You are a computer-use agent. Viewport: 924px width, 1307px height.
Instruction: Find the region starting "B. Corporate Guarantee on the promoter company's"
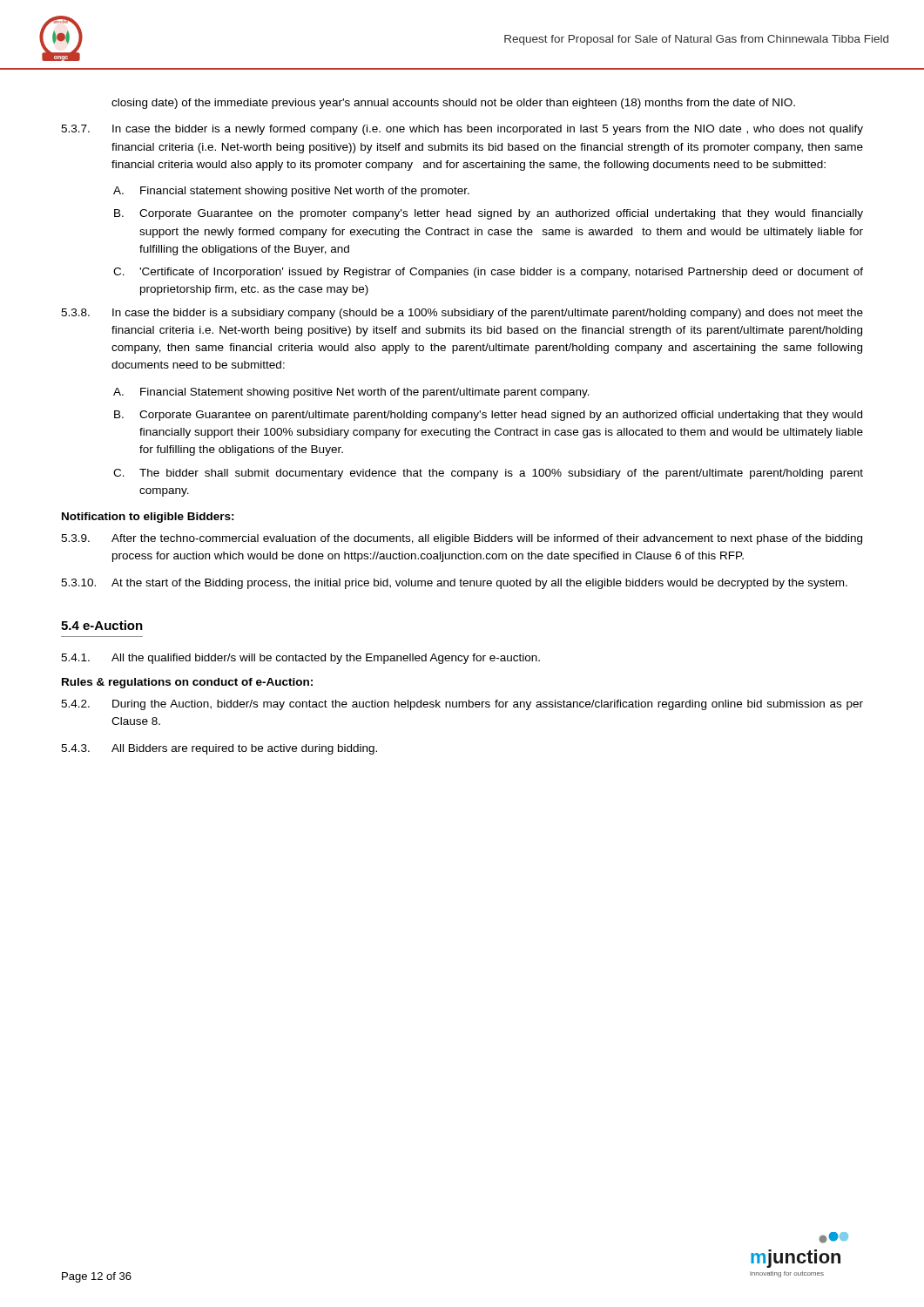coord(488,231)
